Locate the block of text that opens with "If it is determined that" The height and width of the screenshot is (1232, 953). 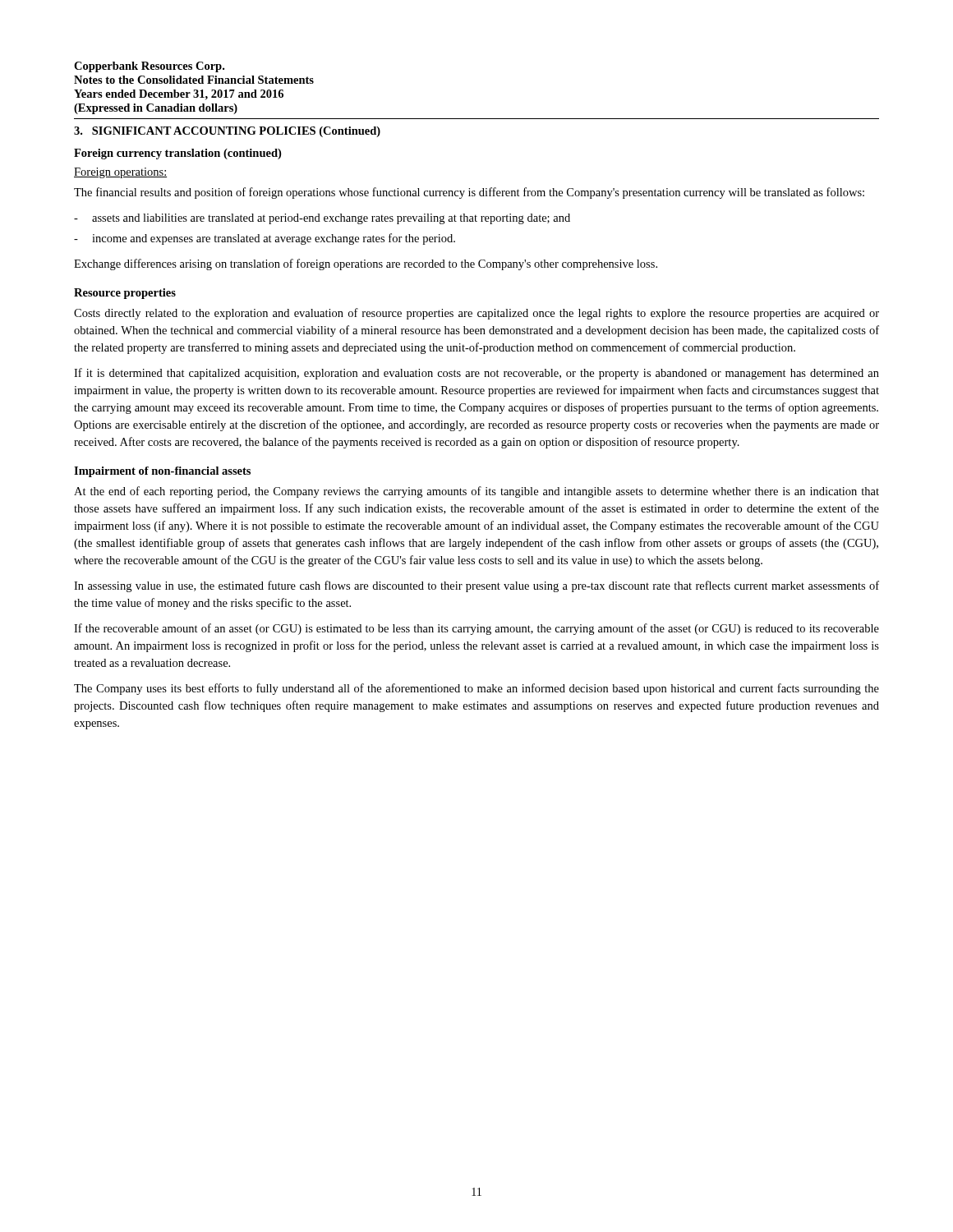[x=476, y=407]
